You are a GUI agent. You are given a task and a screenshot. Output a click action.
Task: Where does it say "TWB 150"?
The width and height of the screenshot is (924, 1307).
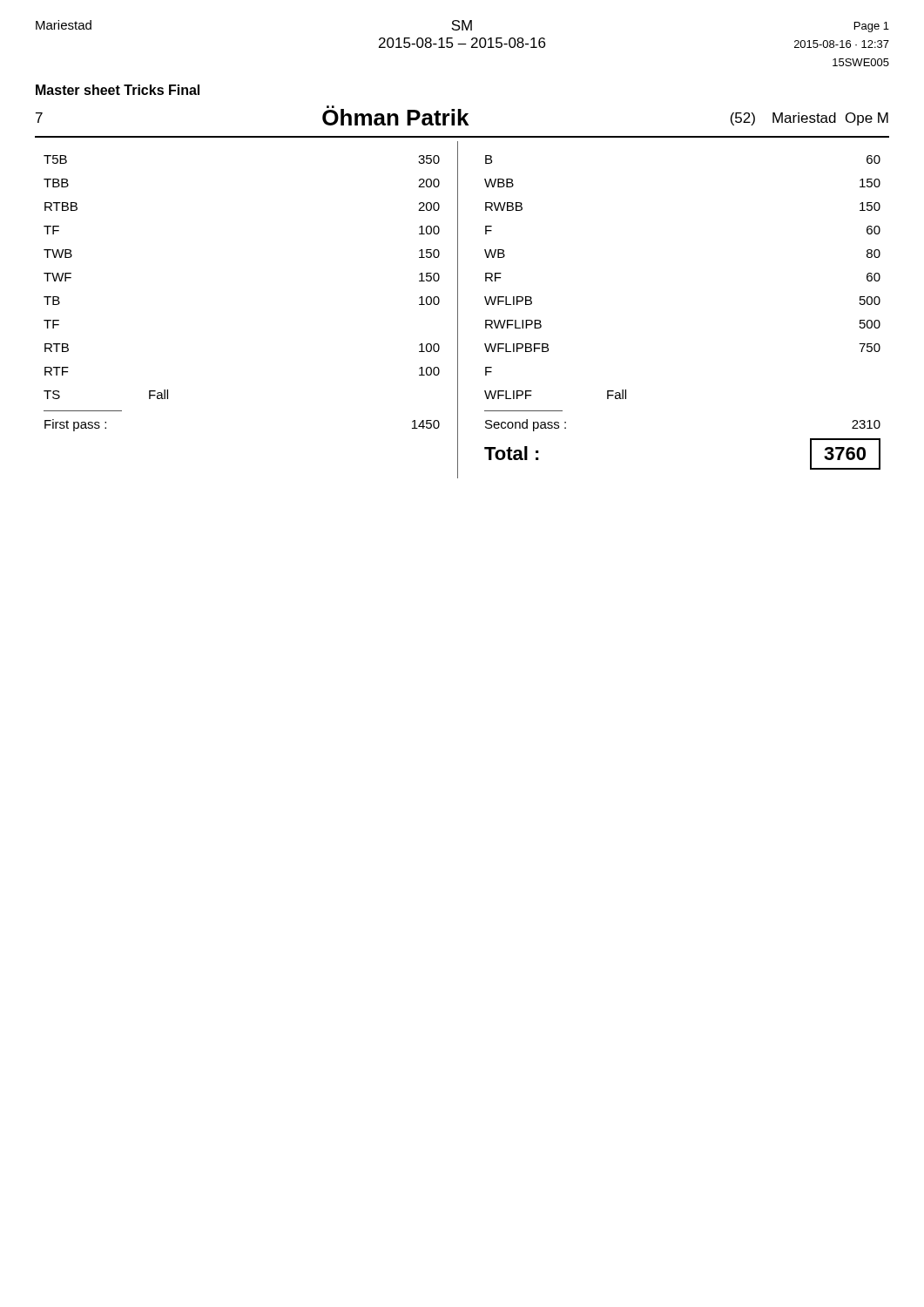pyautogui.click(x=57, y=253)
